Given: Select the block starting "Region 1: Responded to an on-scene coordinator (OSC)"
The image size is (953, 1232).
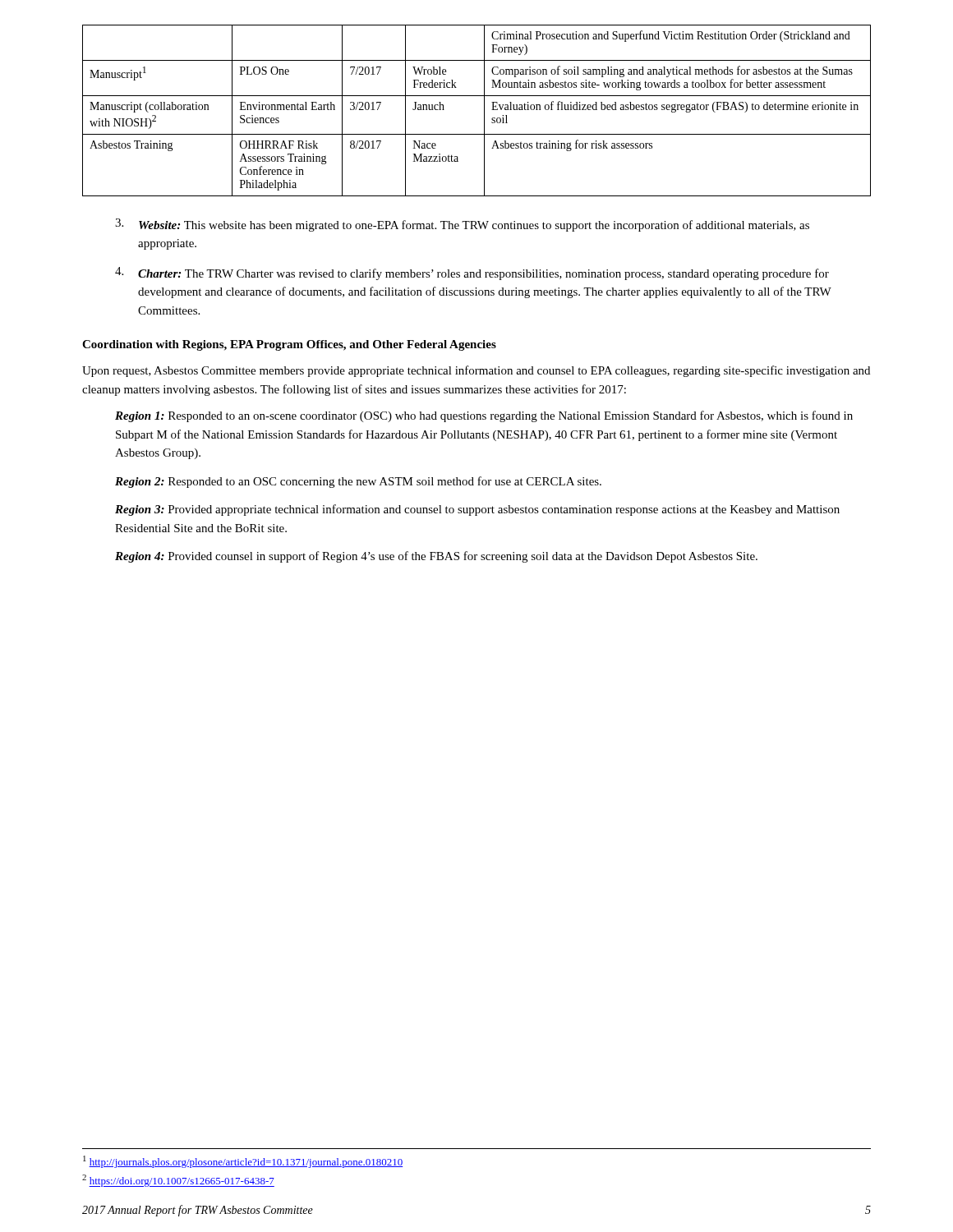Looking at the screenshot, I should click(x=484, y=434).
